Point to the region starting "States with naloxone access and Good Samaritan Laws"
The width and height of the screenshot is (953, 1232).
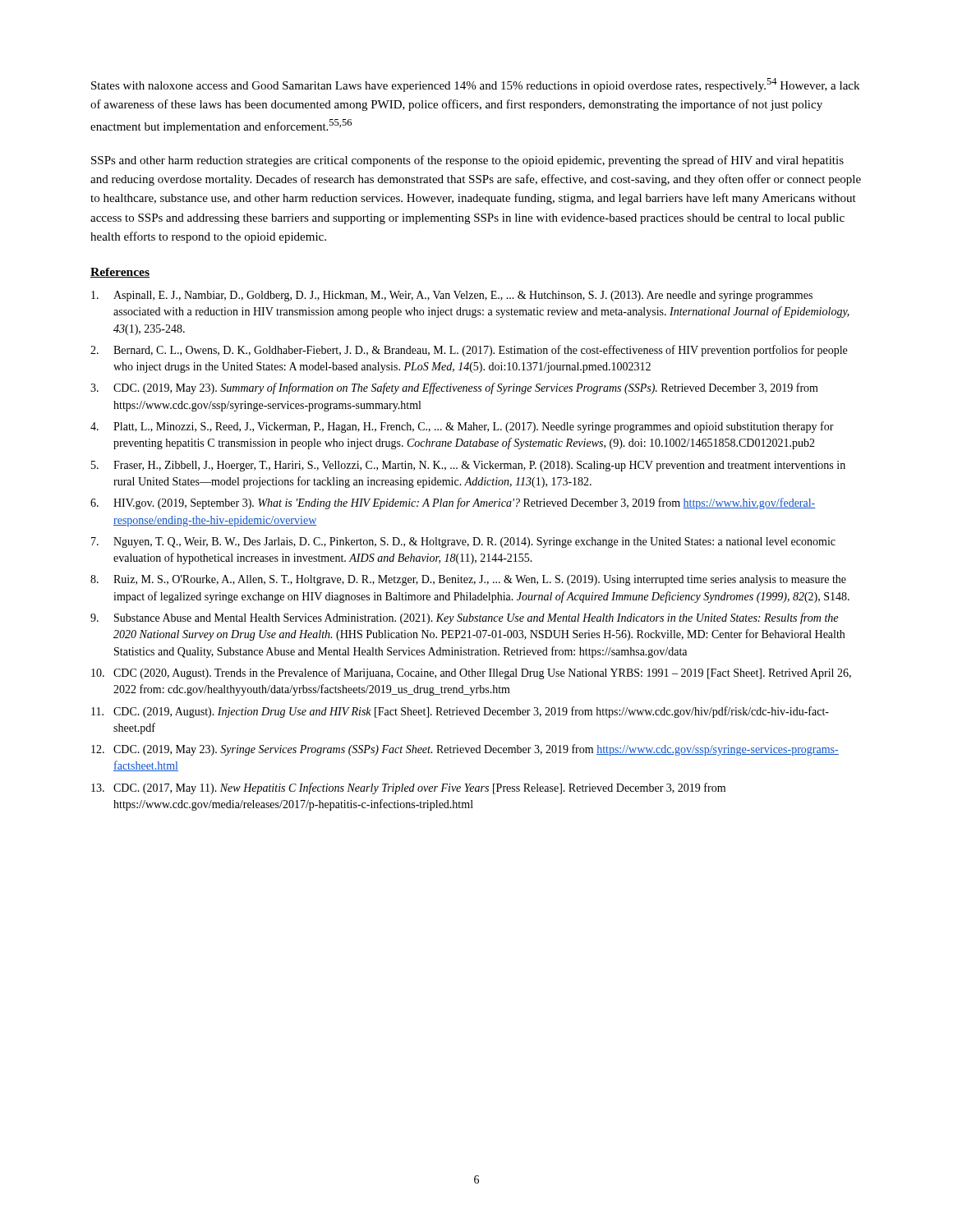pos(475,104)
